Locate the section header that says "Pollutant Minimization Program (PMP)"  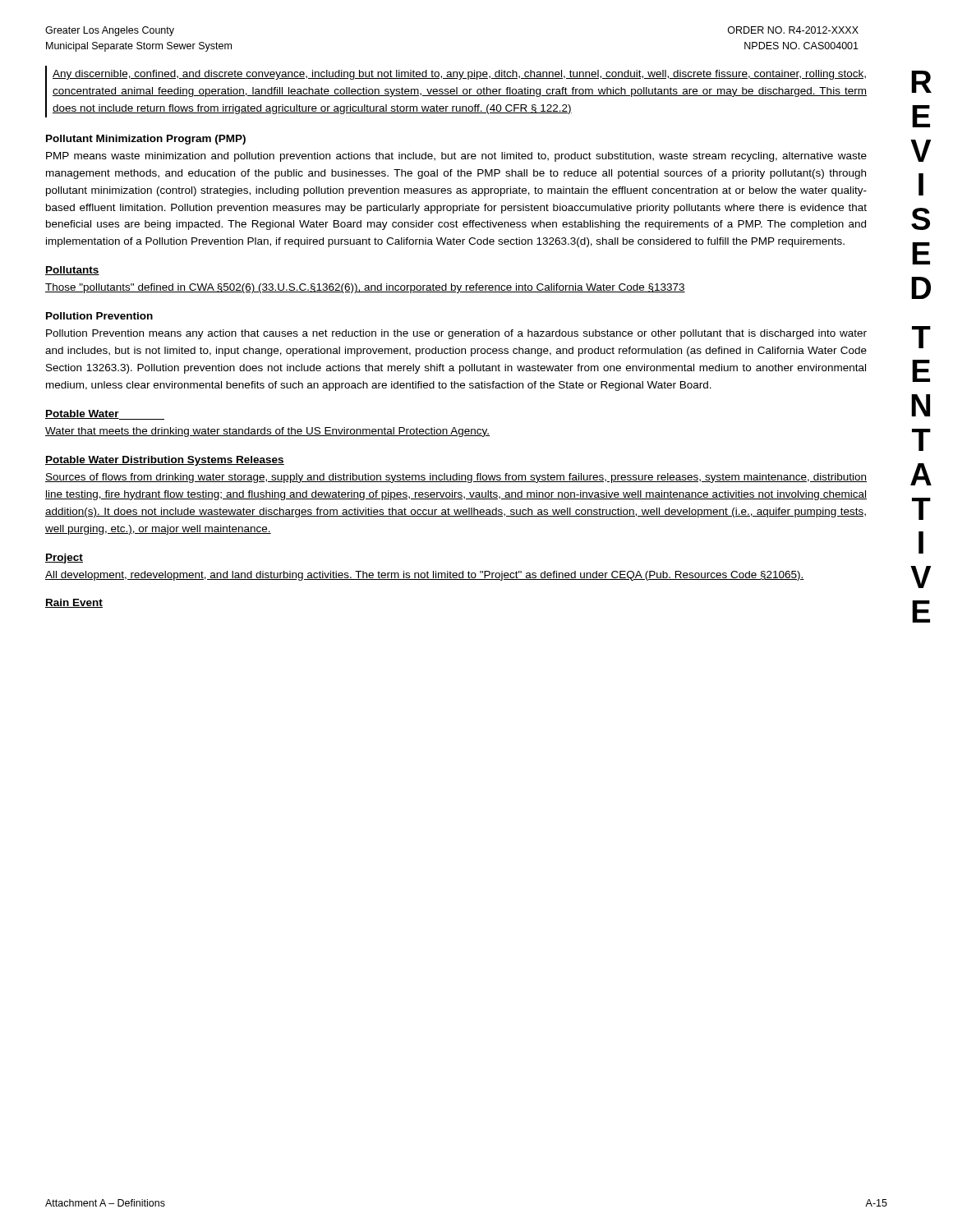146,138
